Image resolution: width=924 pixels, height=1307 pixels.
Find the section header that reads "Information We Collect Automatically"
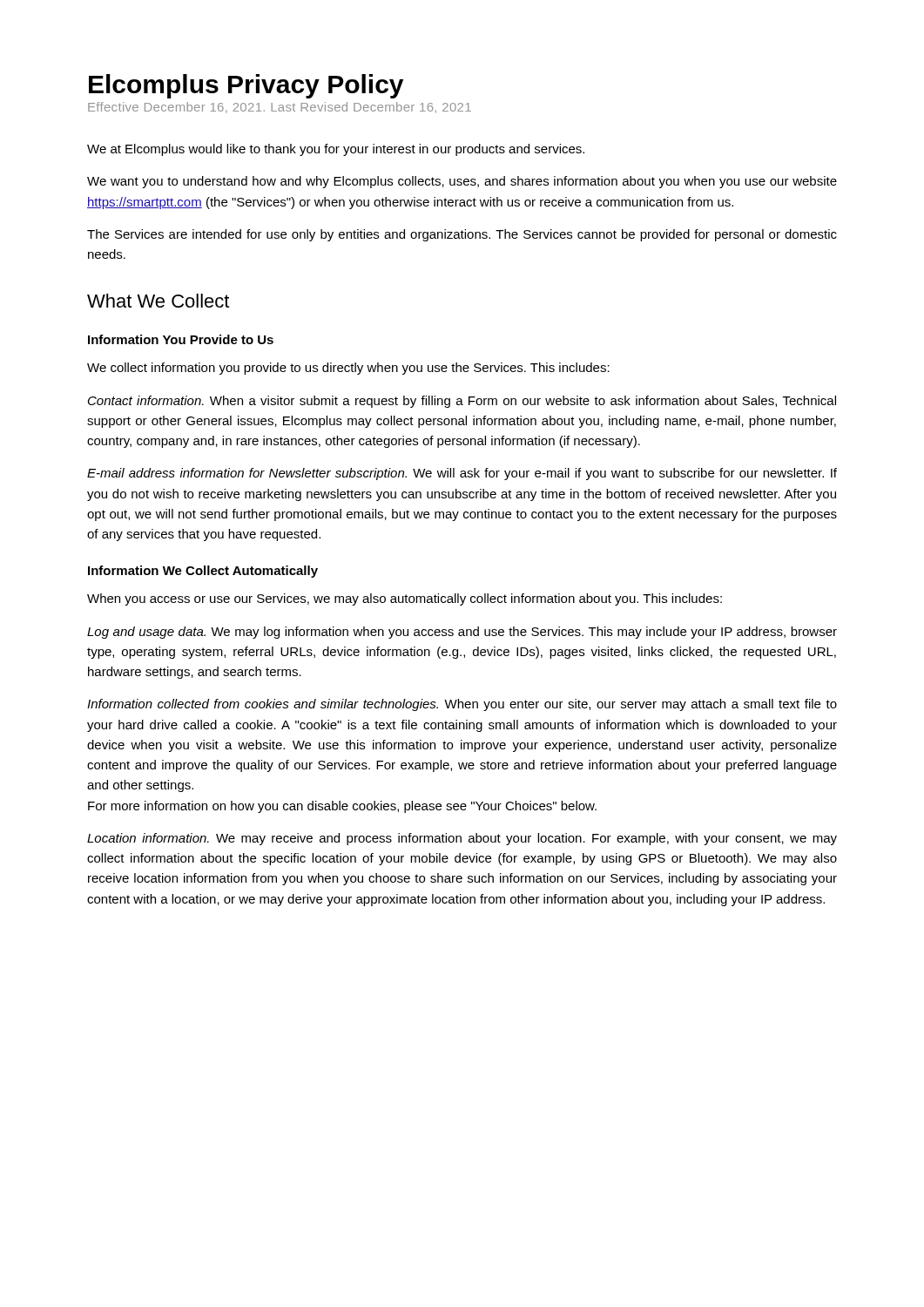click(x=203, y=572)
